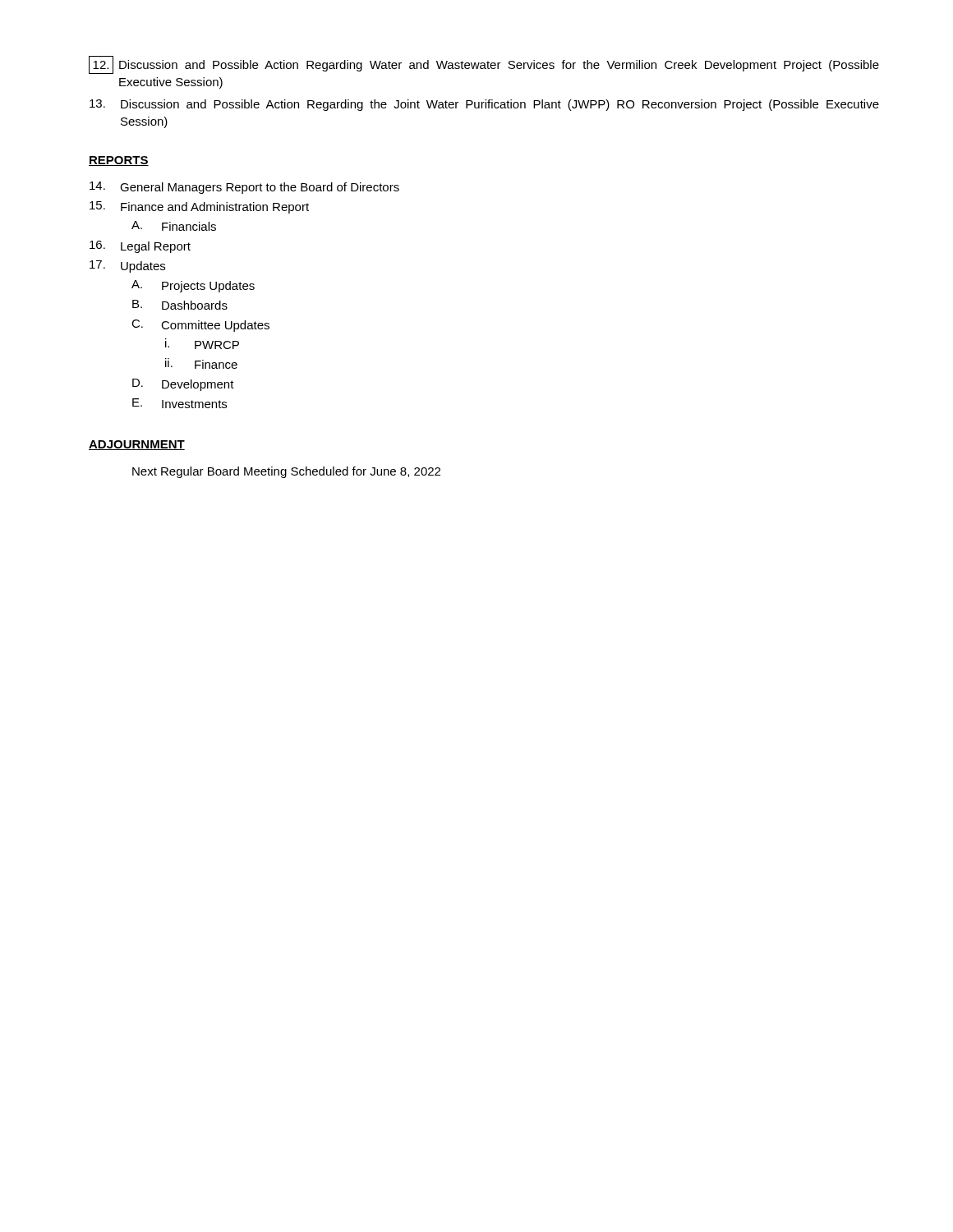
Task: Locate the list item with the text "i. PWRCP"
Action: point(202,344)
